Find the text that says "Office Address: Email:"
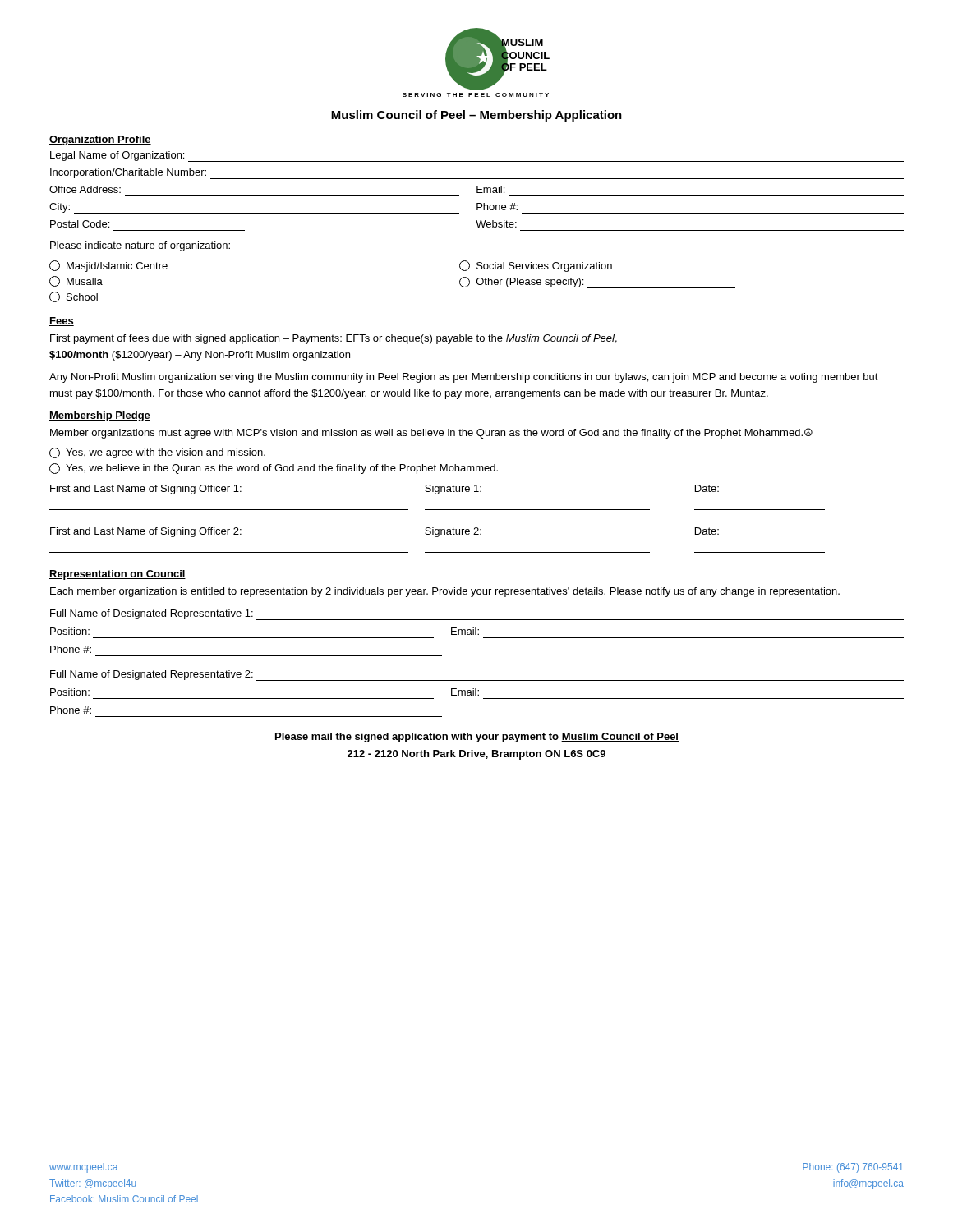The image size is (953, 1232). [x=476, y=190]
